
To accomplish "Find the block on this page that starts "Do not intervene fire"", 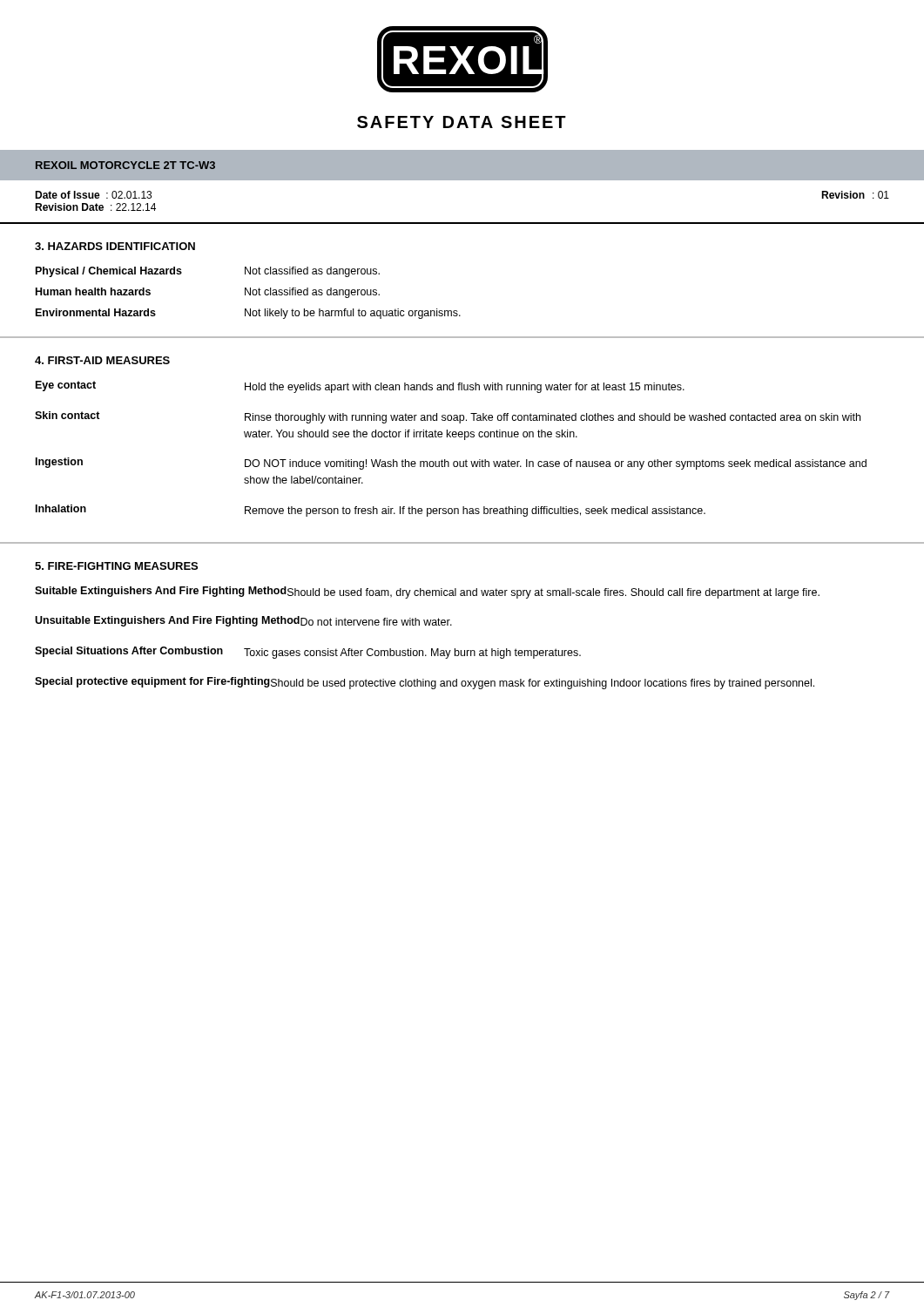I will [x=376, y=622].
